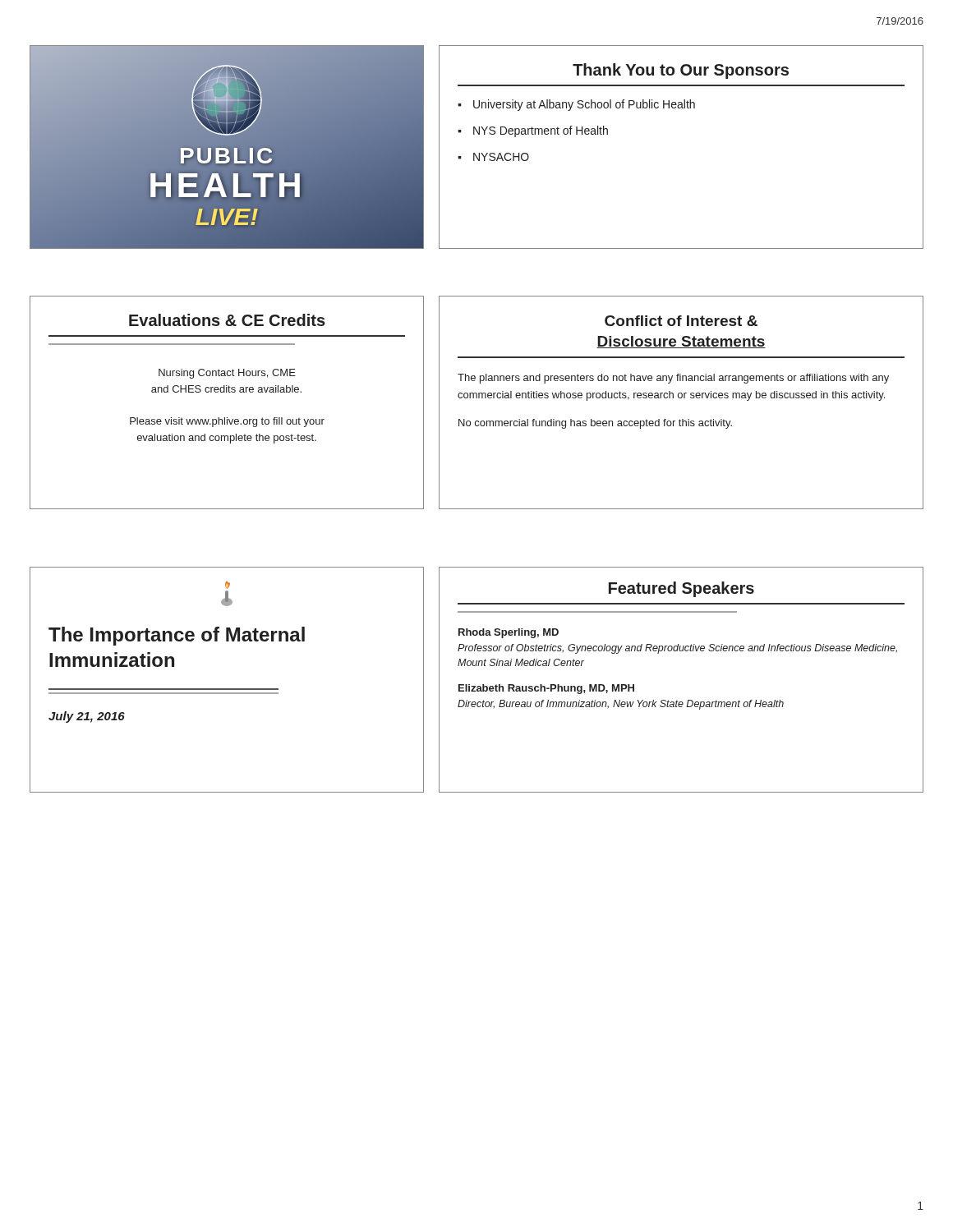Locate the text block starting "University at Albany School of Public Health"
Viewport: 953px width, 1232px height.
coord(584,104)
